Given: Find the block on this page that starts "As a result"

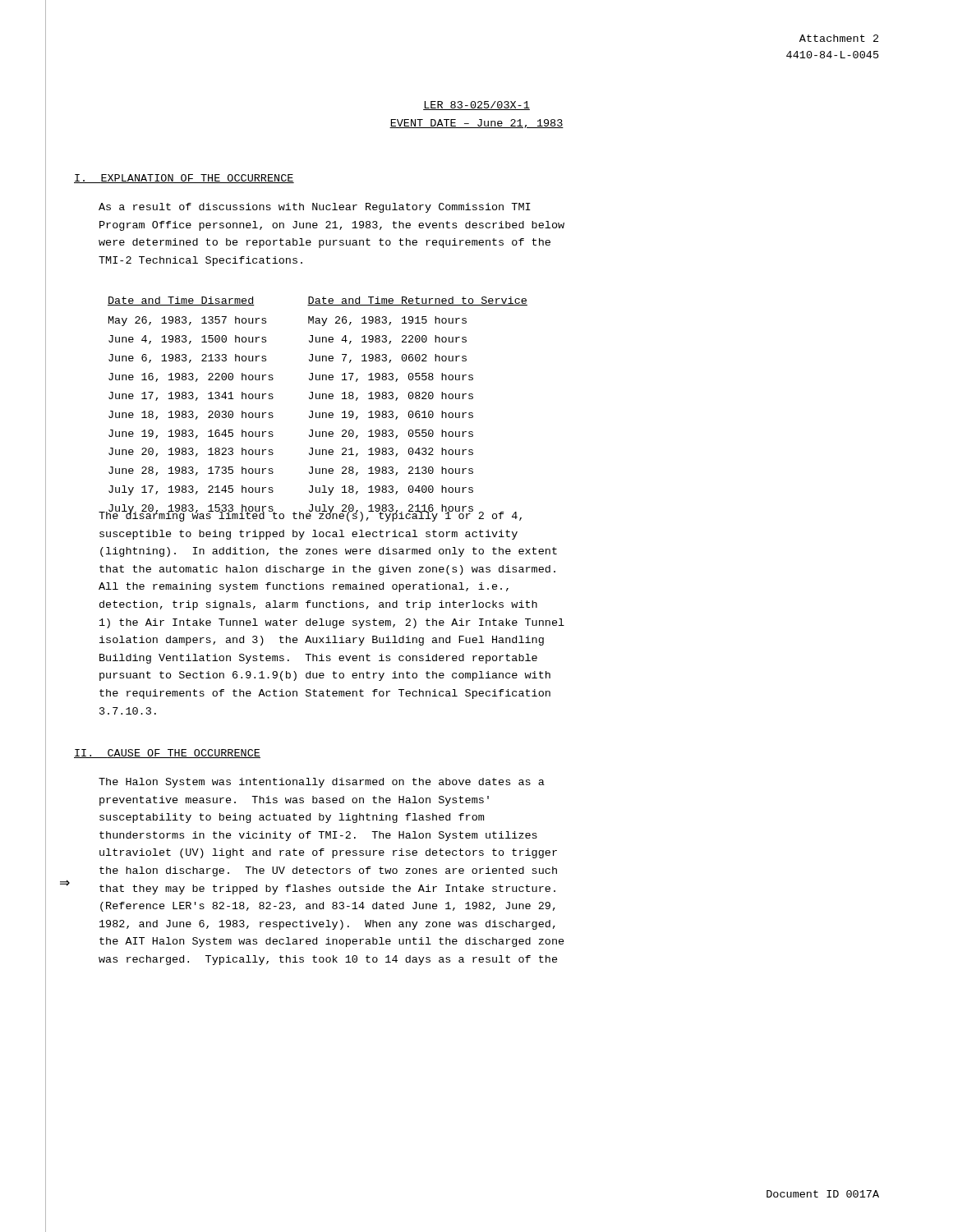Looking at the screenshot, I should (x=332, y=234).
